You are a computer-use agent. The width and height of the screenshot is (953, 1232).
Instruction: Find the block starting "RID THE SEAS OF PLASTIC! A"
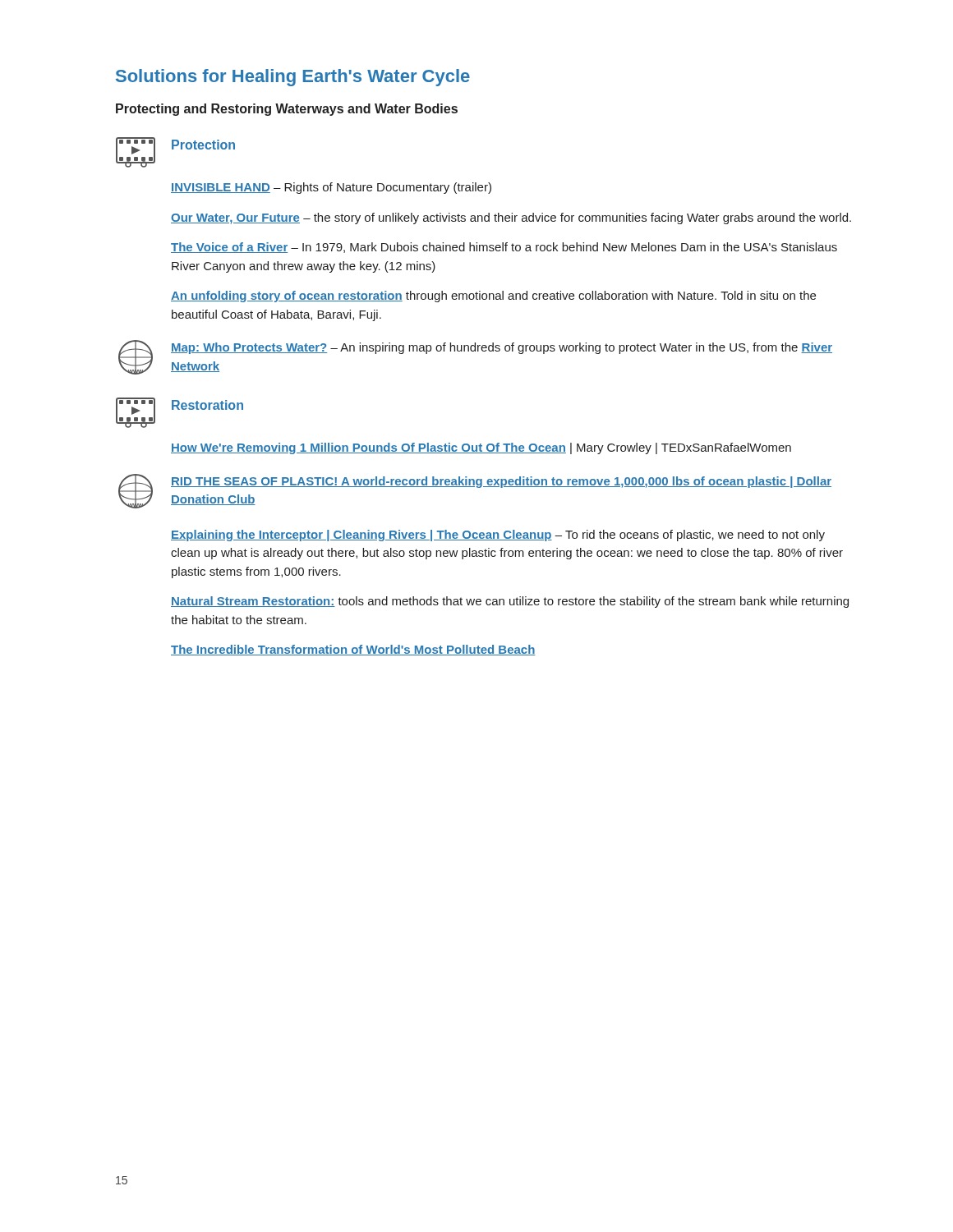(501, 490)
